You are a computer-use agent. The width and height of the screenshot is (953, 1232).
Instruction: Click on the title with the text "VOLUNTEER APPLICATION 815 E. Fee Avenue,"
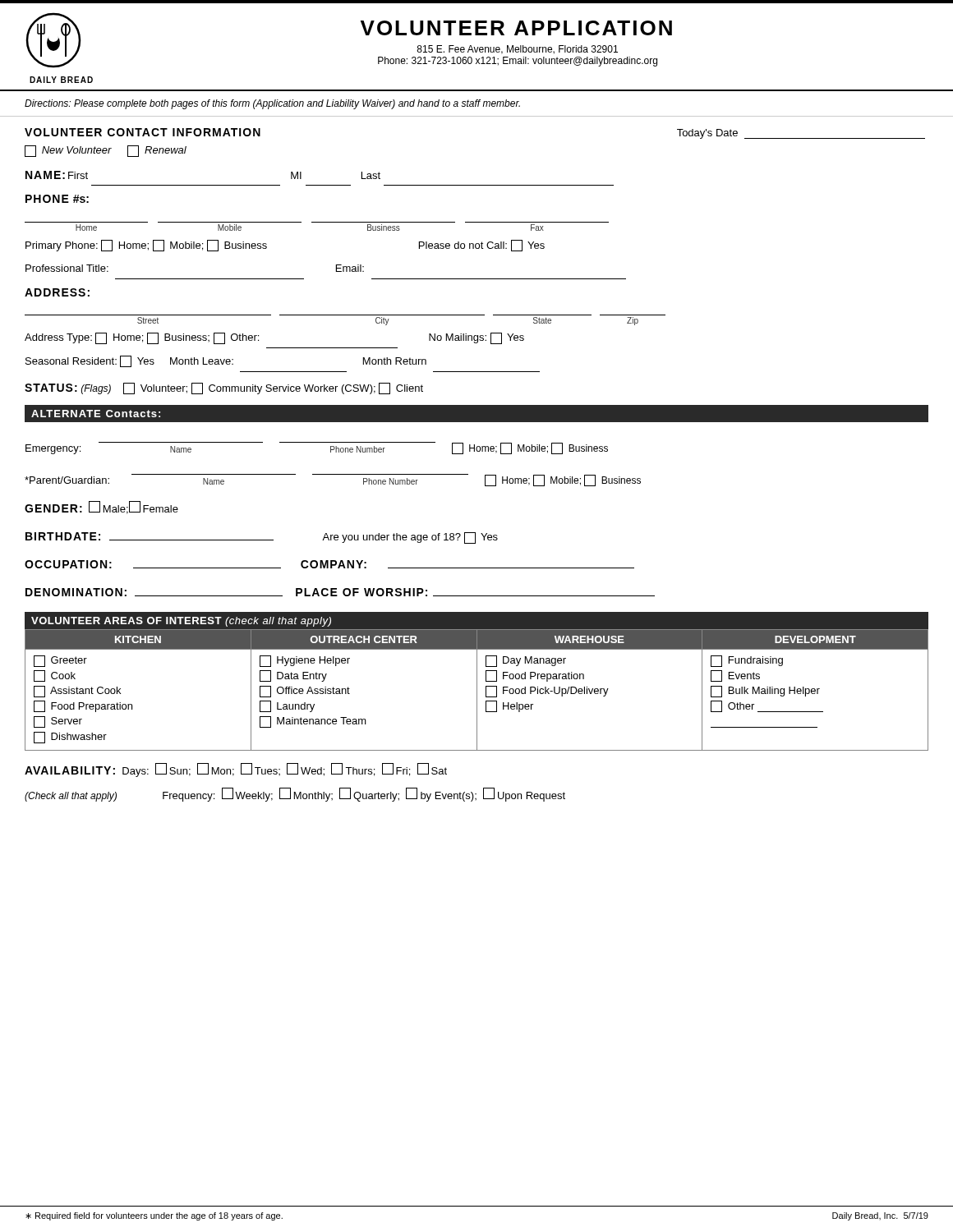click(518, 41)
